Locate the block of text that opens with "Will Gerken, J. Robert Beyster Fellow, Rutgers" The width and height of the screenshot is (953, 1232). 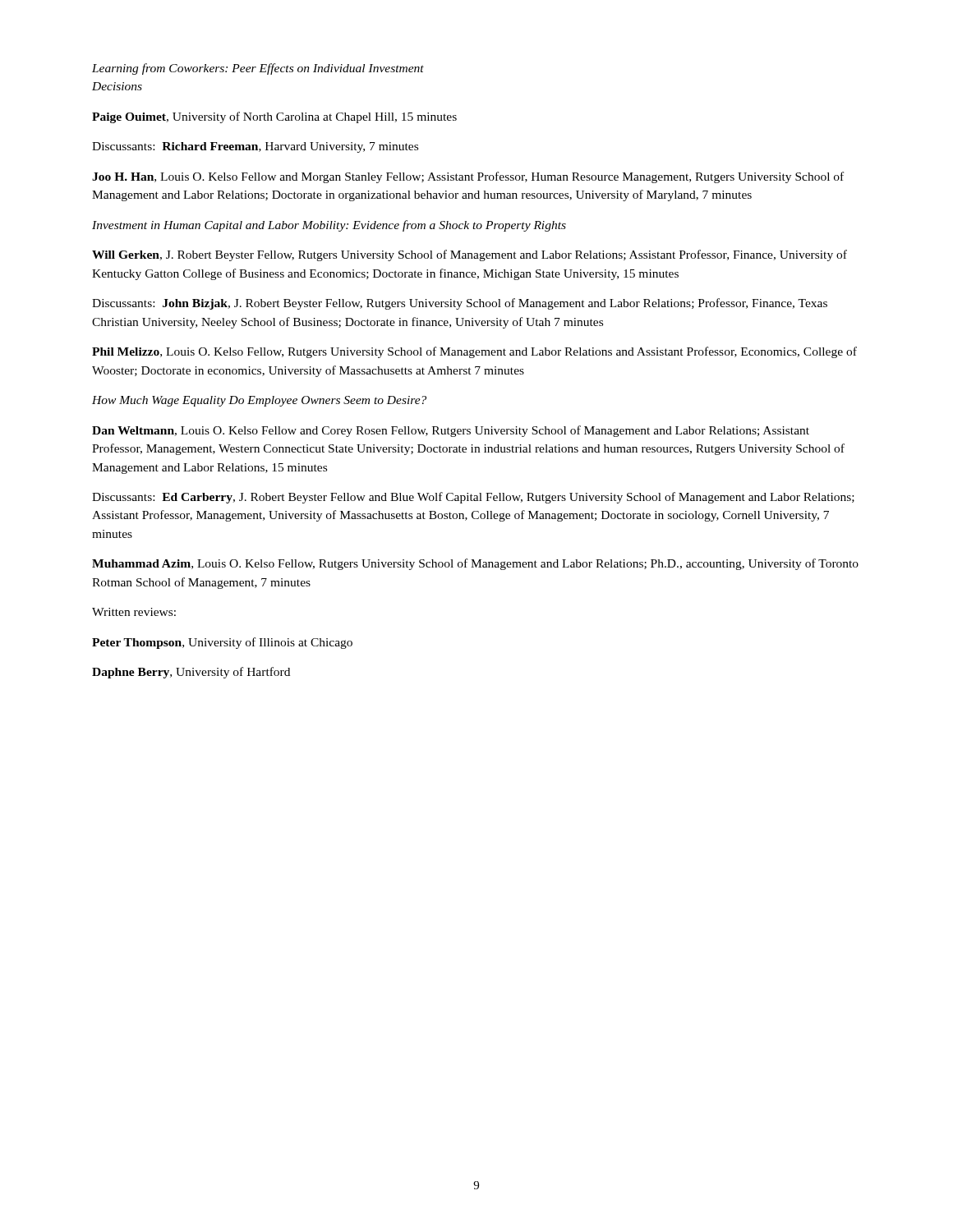point(476,264)
